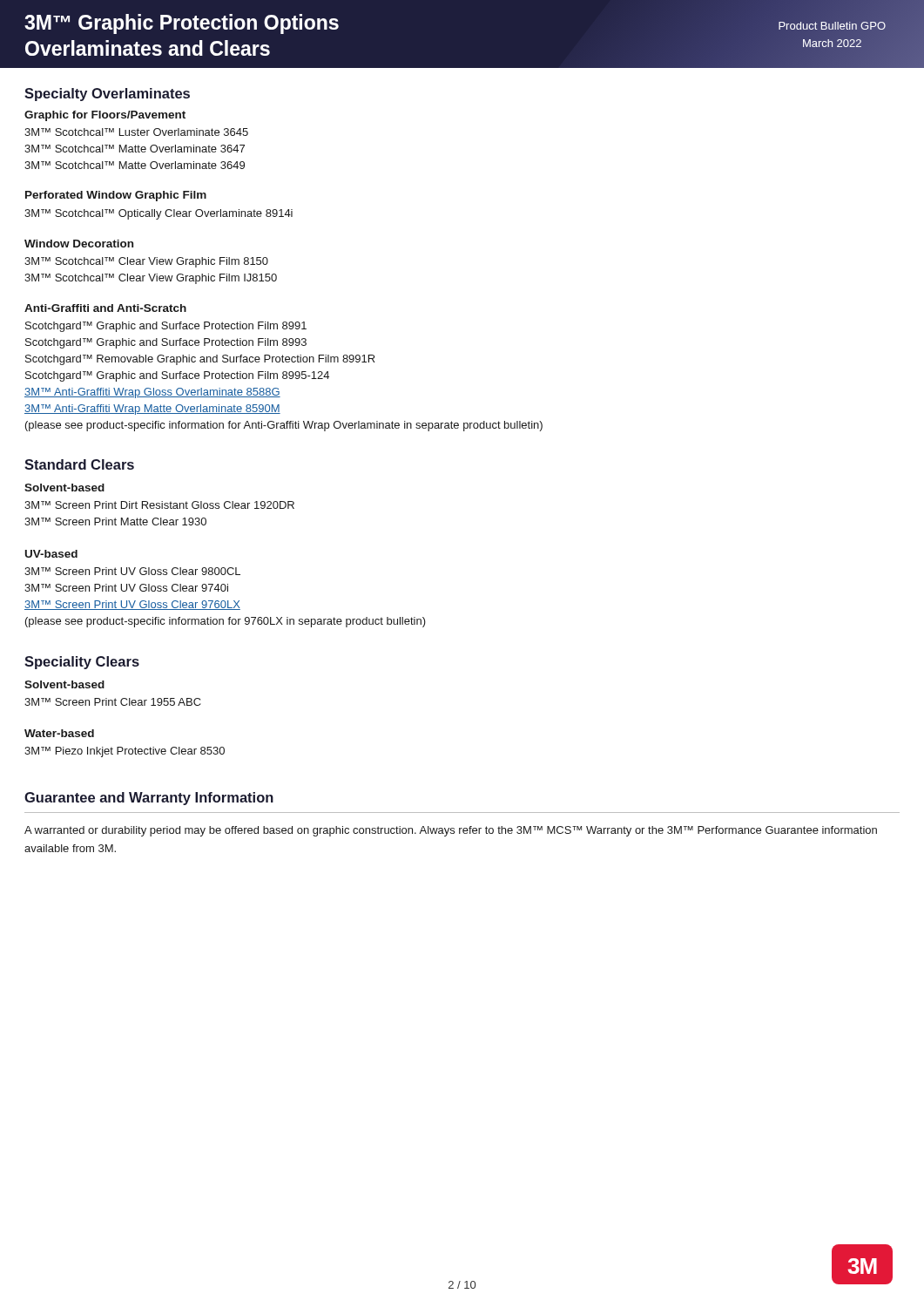
Task: Navigate to the text starting "Guarantee and Warranty Information"
Action: click(149, 797)
